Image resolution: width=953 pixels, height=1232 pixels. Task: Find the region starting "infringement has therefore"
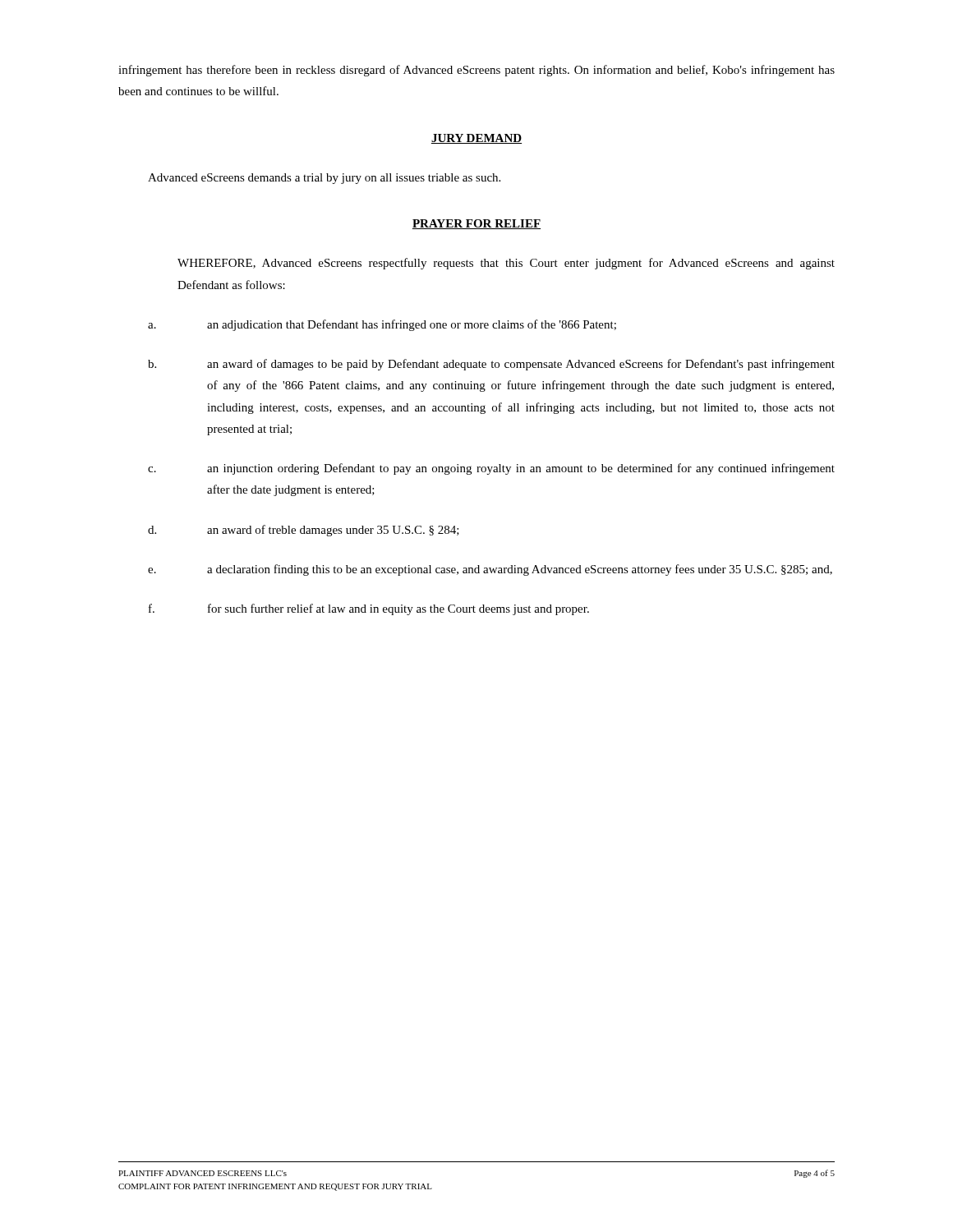[476, 81]
